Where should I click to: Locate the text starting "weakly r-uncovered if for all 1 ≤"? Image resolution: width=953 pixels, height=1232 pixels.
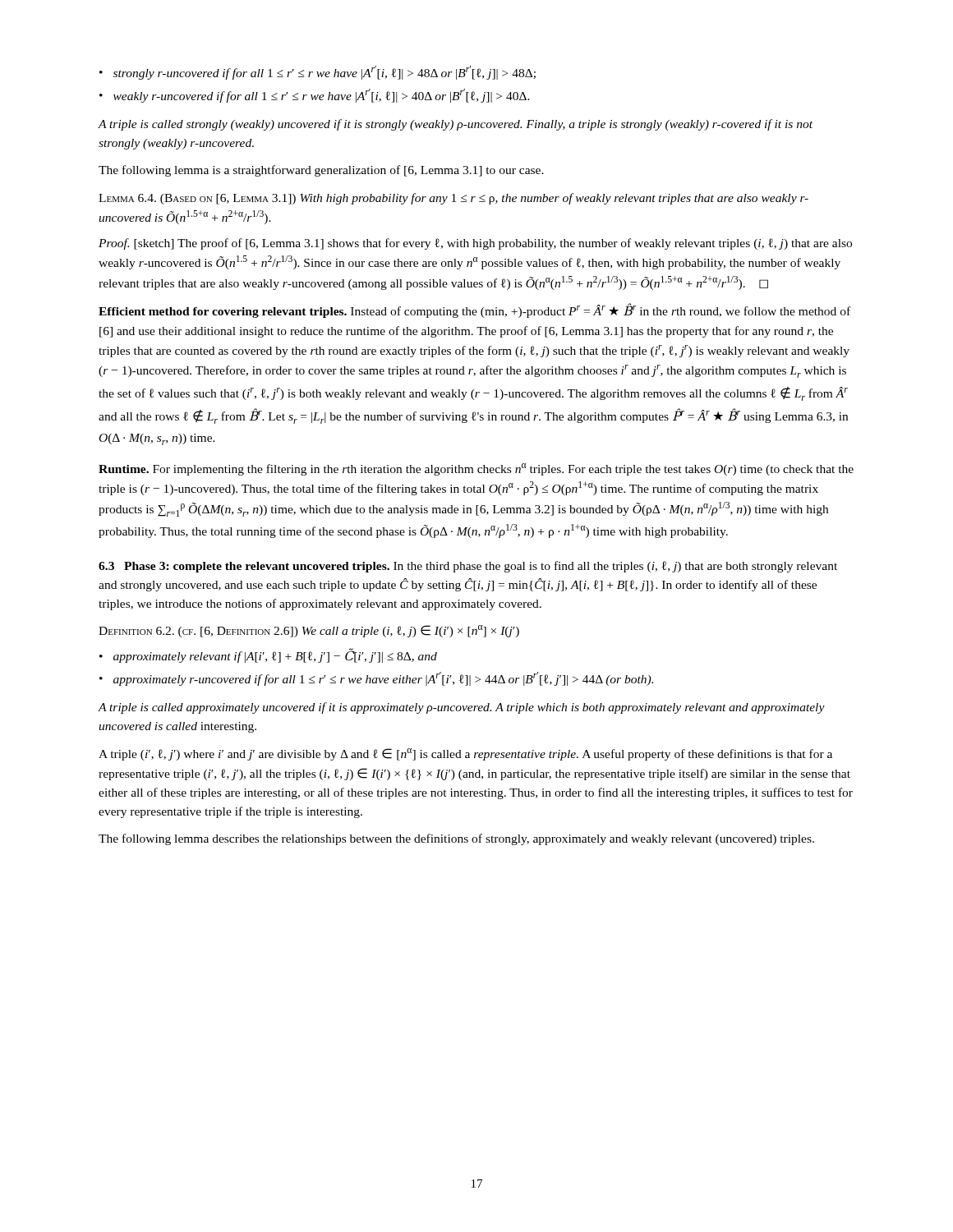(476, 96)
